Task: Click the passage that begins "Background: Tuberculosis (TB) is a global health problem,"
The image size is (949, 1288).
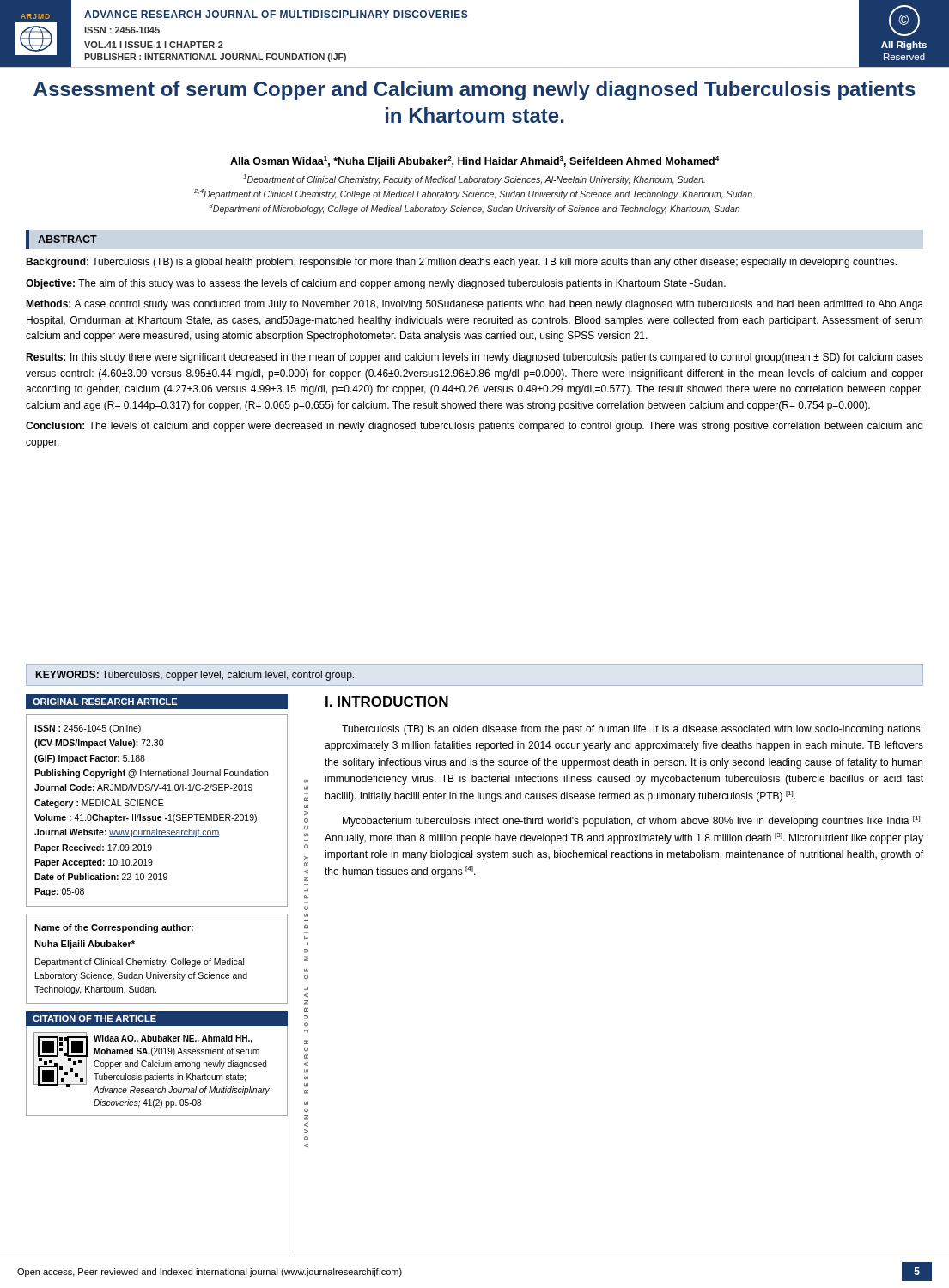Action: click(474, 352)
